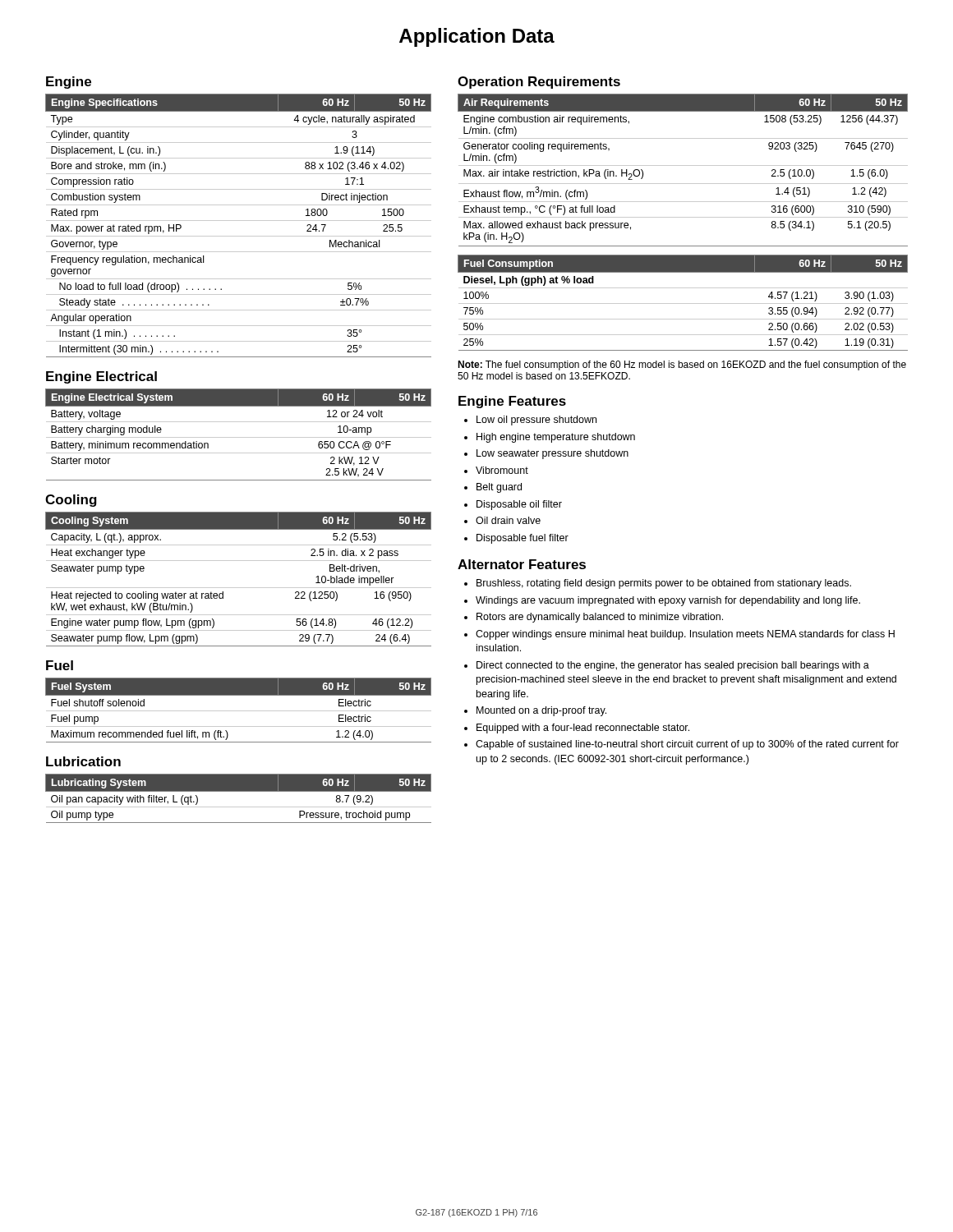Navigate to the element starting "Windings are vacuum impregnated with epoxy varnish"
953x1232 pixels.
tap(668, 600)
